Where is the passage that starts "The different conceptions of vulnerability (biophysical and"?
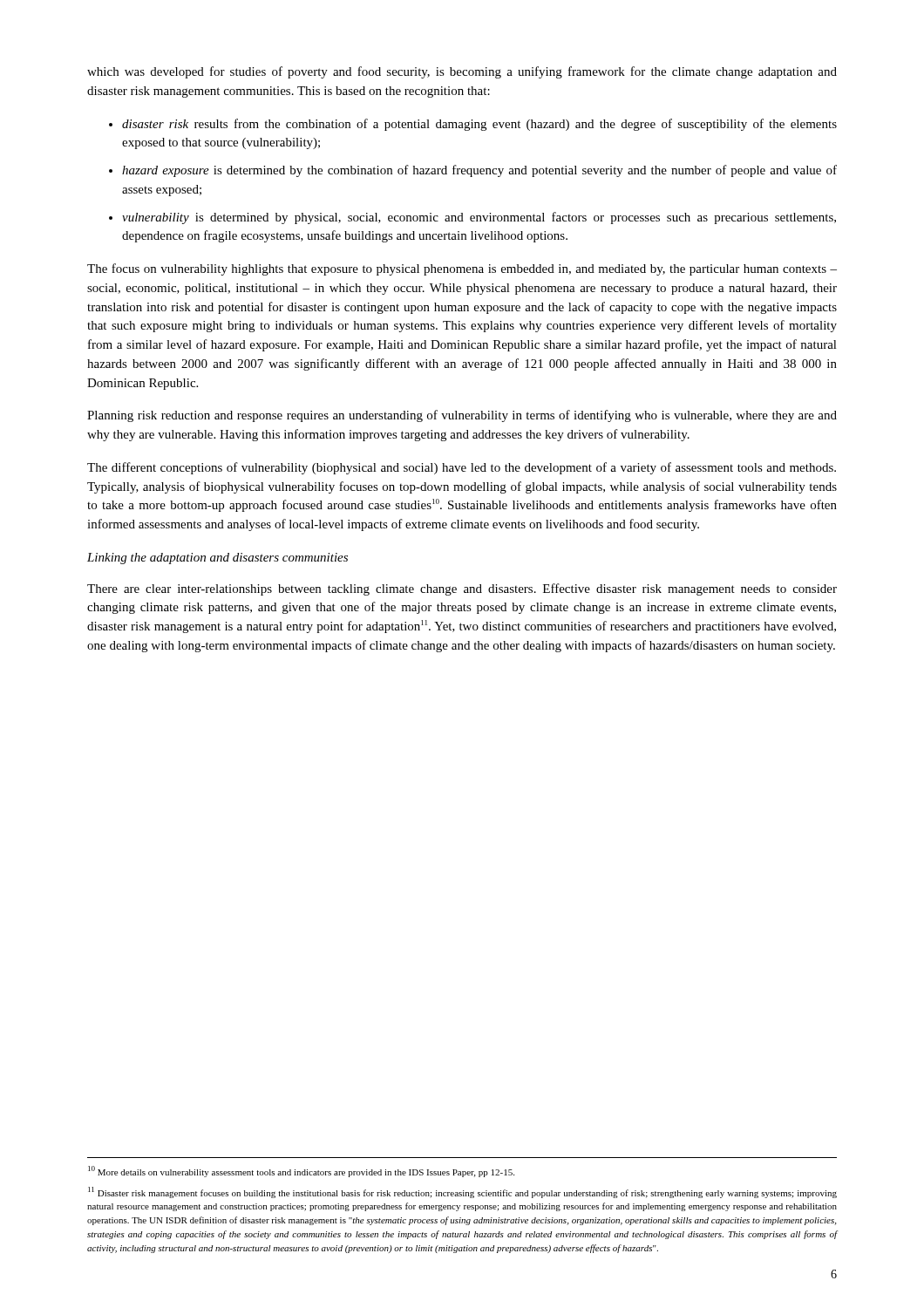This screenshot has width=924, height=1308. pyautogui.click(x=462, y=496)
